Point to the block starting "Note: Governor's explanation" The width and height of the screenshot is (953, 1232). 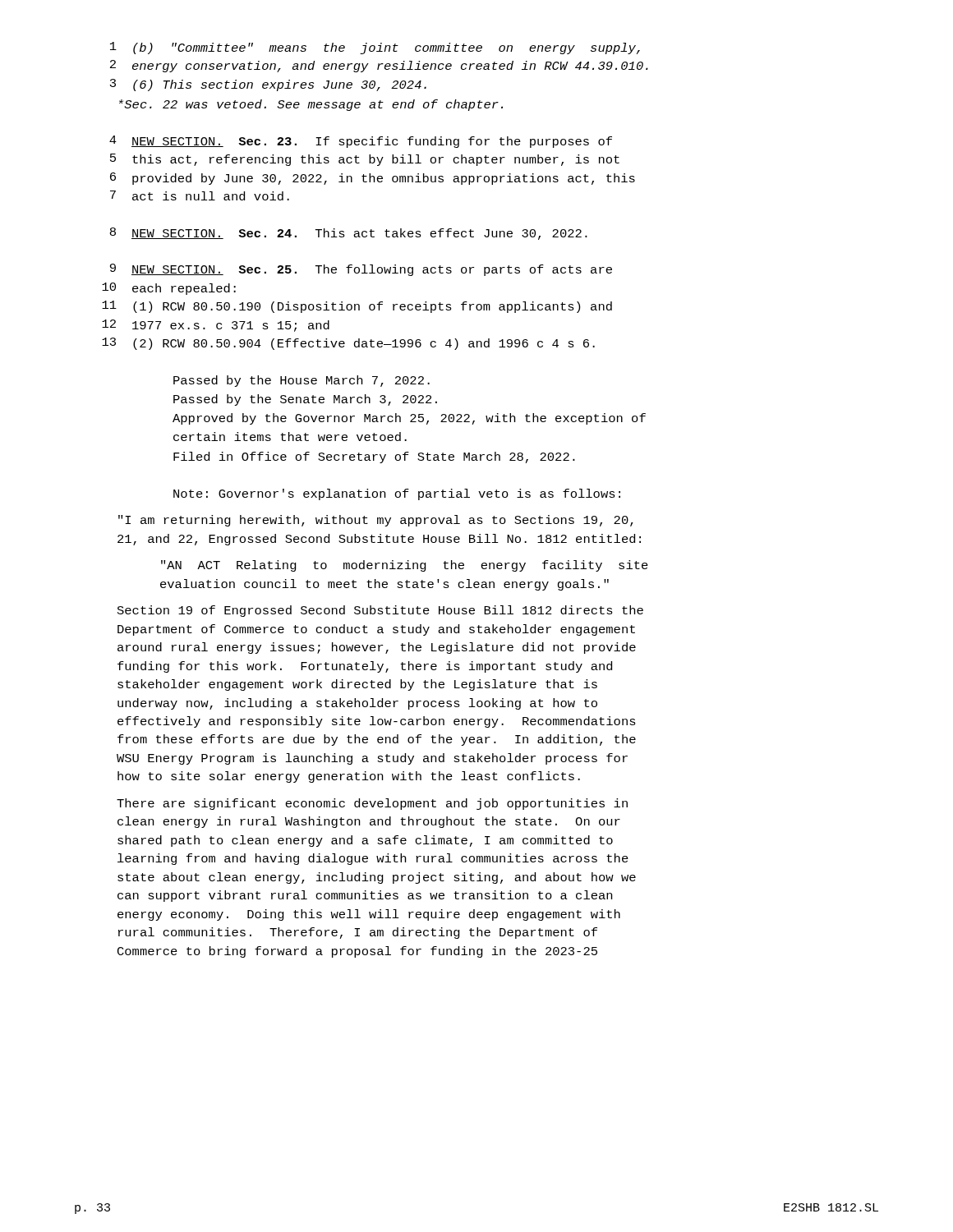(398, 494)
